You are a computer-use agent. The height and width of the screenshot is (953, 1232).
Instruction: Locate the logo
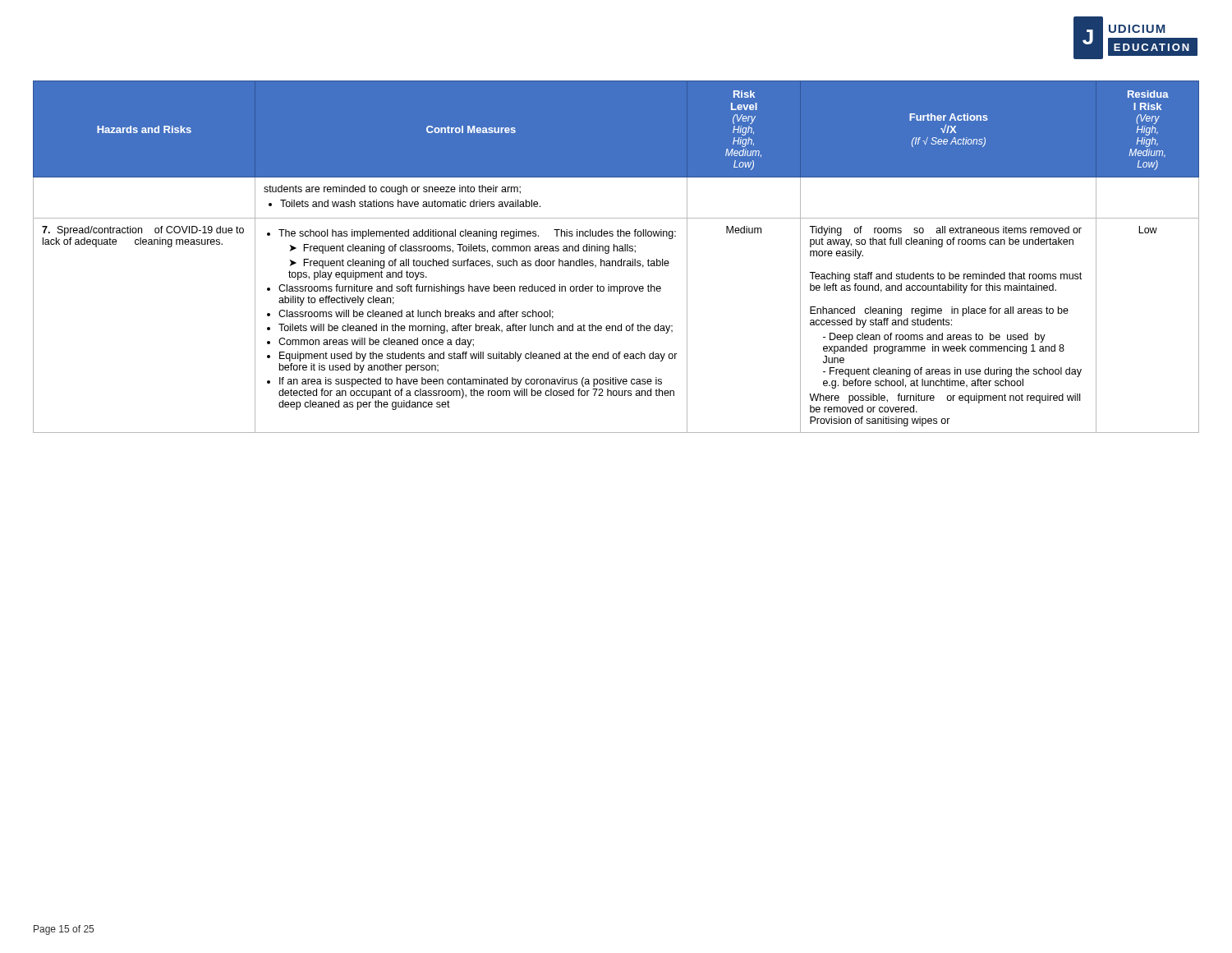point(1135,39)
